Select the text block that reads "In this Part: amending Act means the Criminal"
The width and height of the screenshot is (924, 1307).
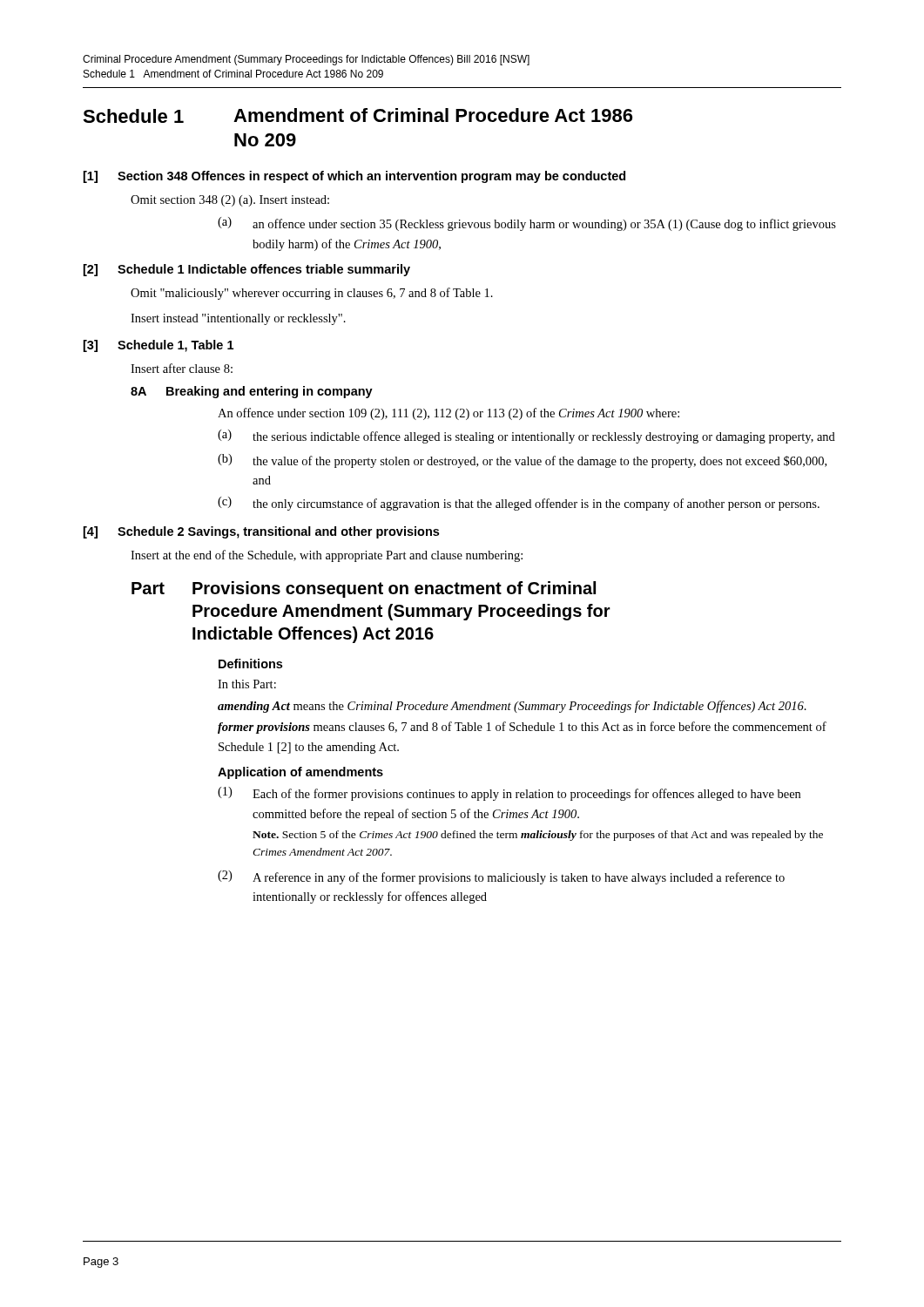[529, 716]
